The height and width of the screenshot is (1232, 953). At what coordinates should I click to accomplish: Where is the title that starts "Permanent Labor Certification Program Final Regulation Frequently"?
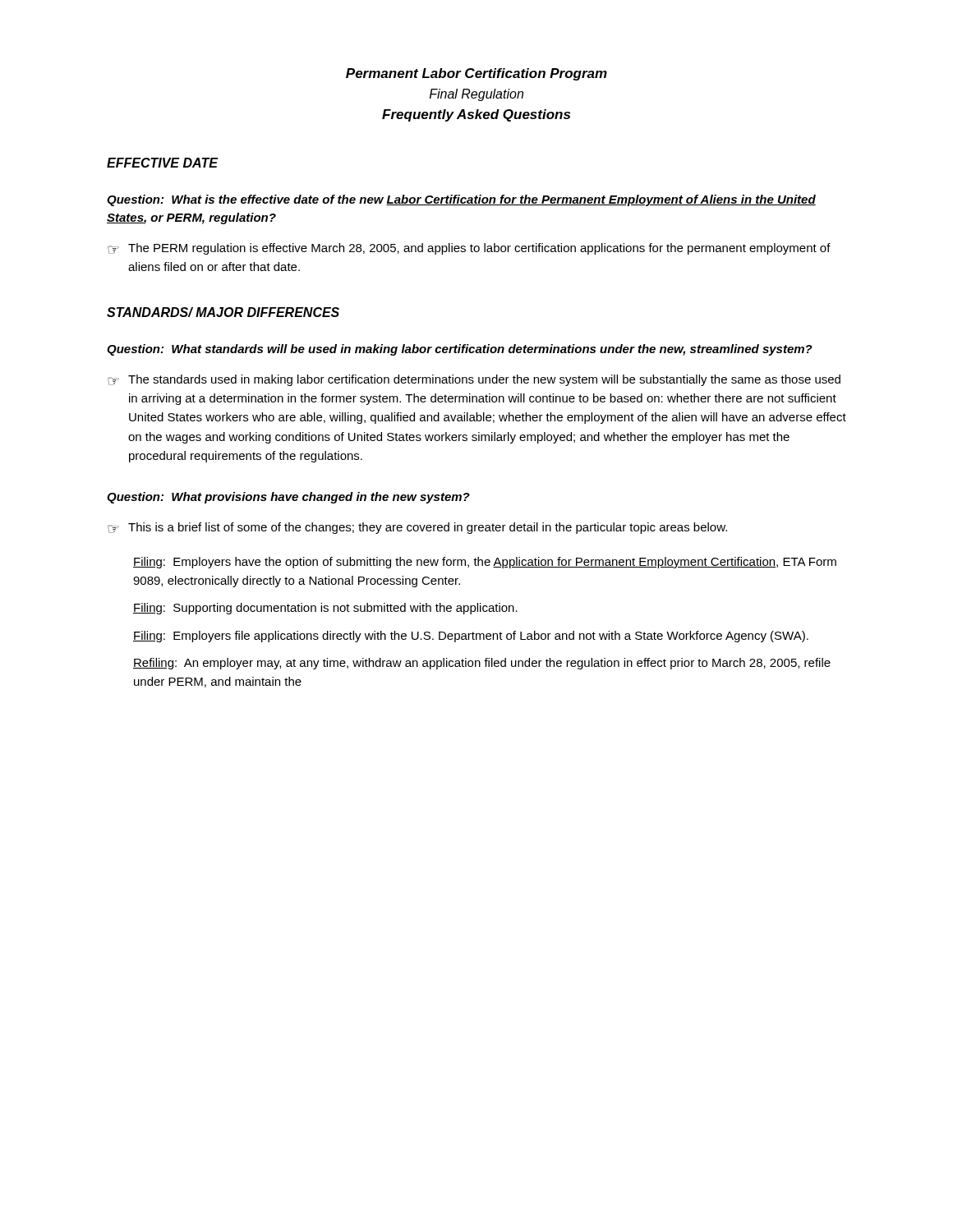476,94
